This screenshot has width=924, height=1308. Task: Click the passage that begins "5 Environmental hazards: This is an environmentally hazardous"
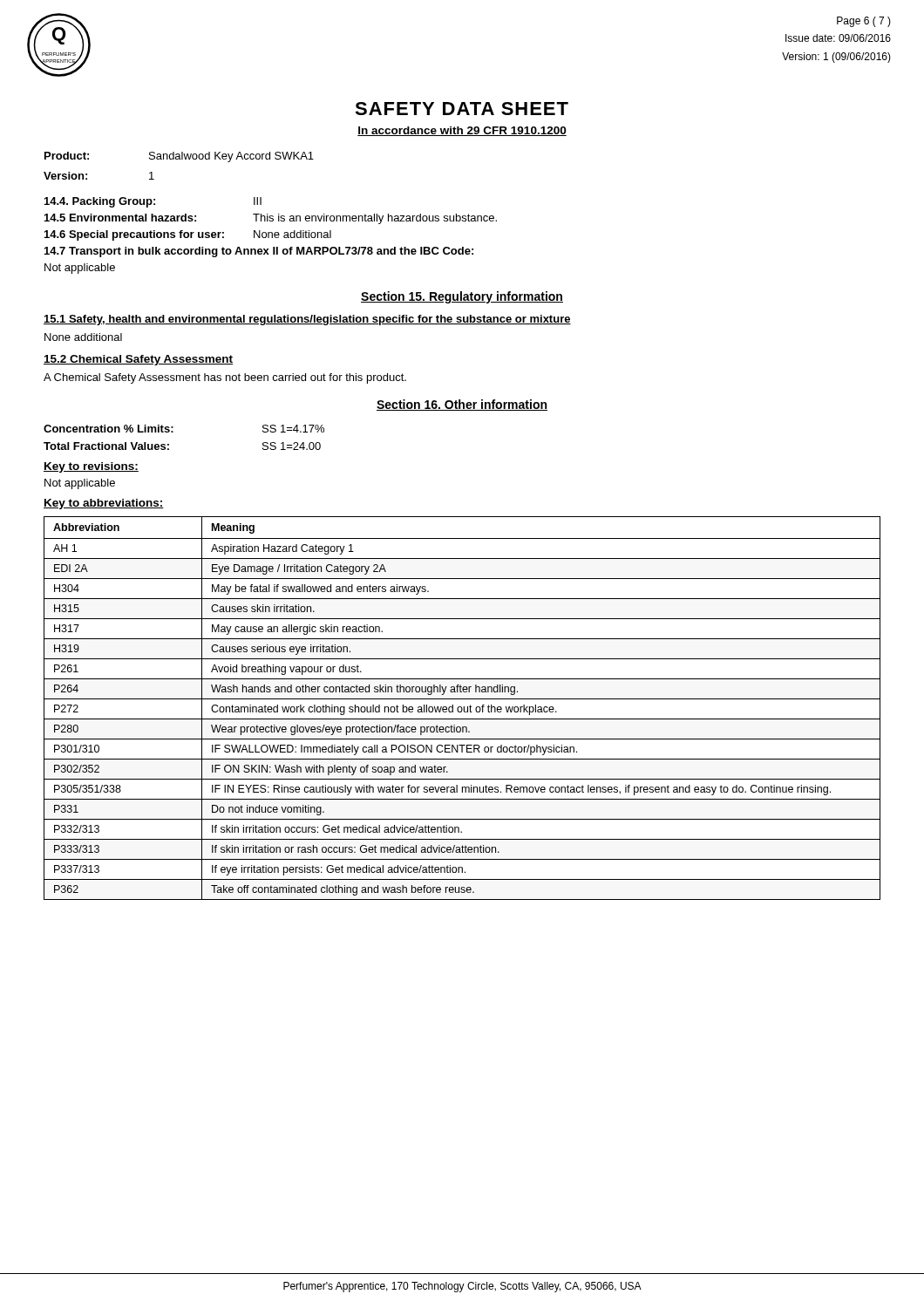pos(271,218)
